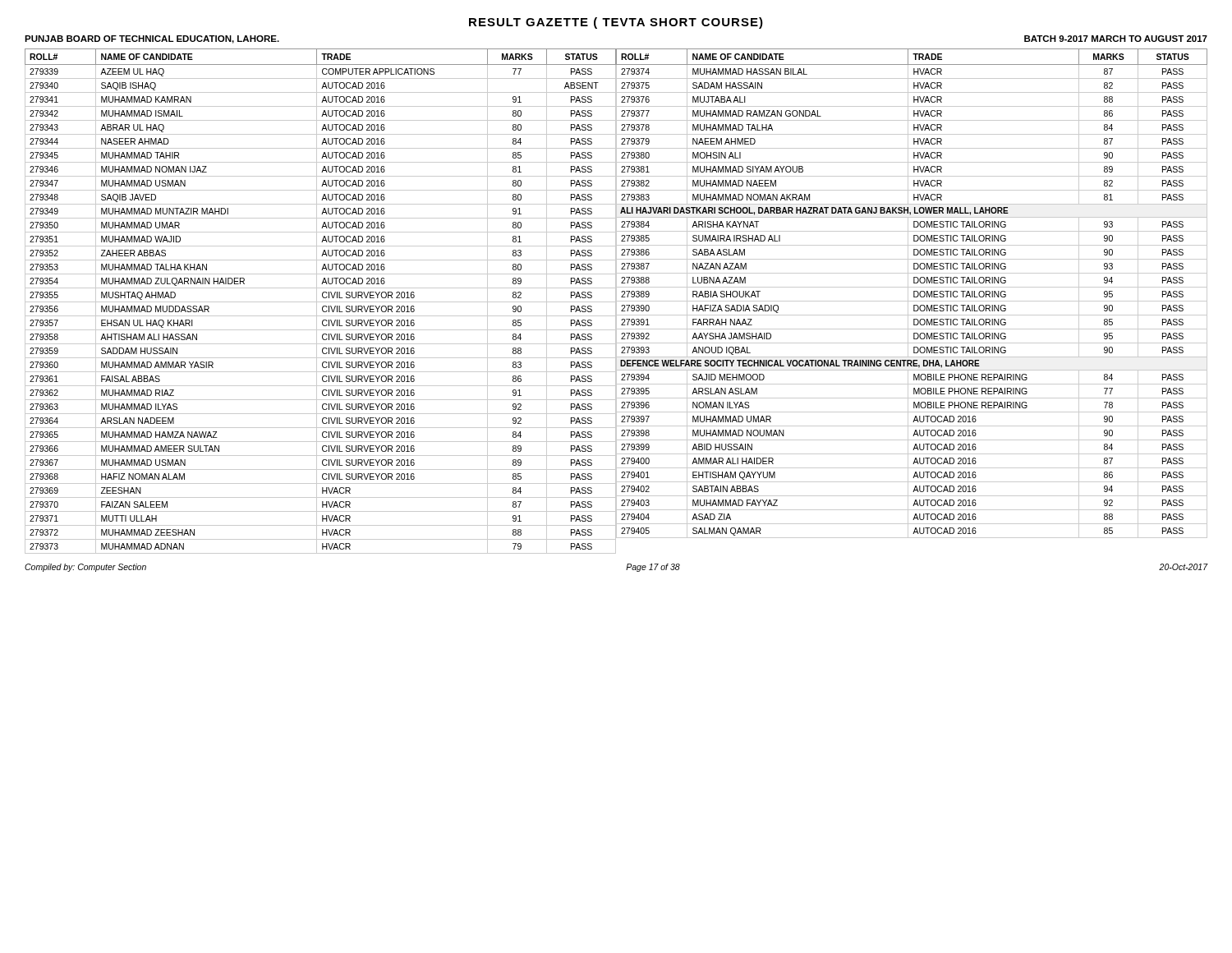Click the section header that begins "PUNJAB BOARD OF"
1232x953 pixels.
coord(152,39)
